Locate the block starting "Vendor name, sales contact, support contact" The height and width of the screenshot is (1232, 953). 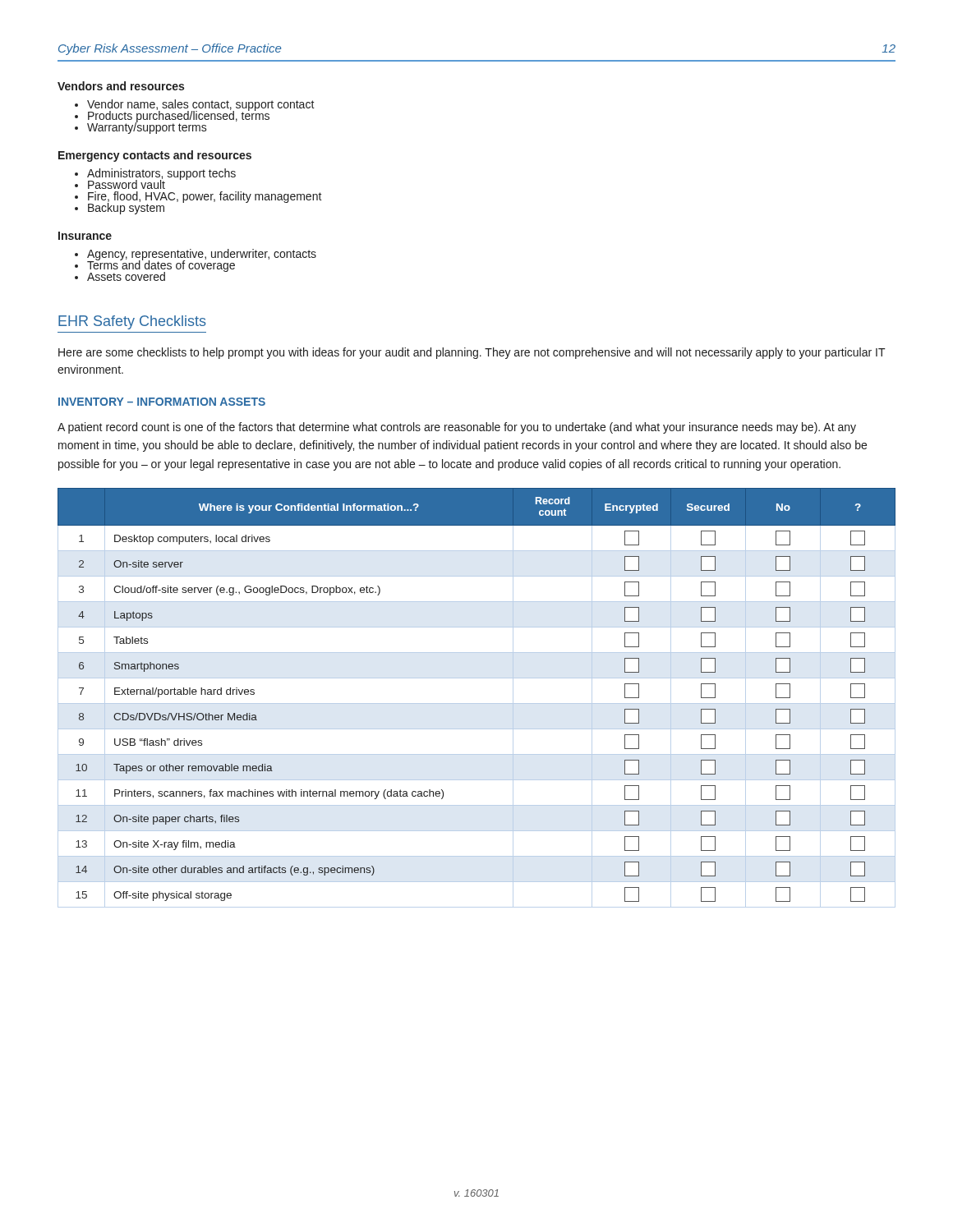pos(195,105)
